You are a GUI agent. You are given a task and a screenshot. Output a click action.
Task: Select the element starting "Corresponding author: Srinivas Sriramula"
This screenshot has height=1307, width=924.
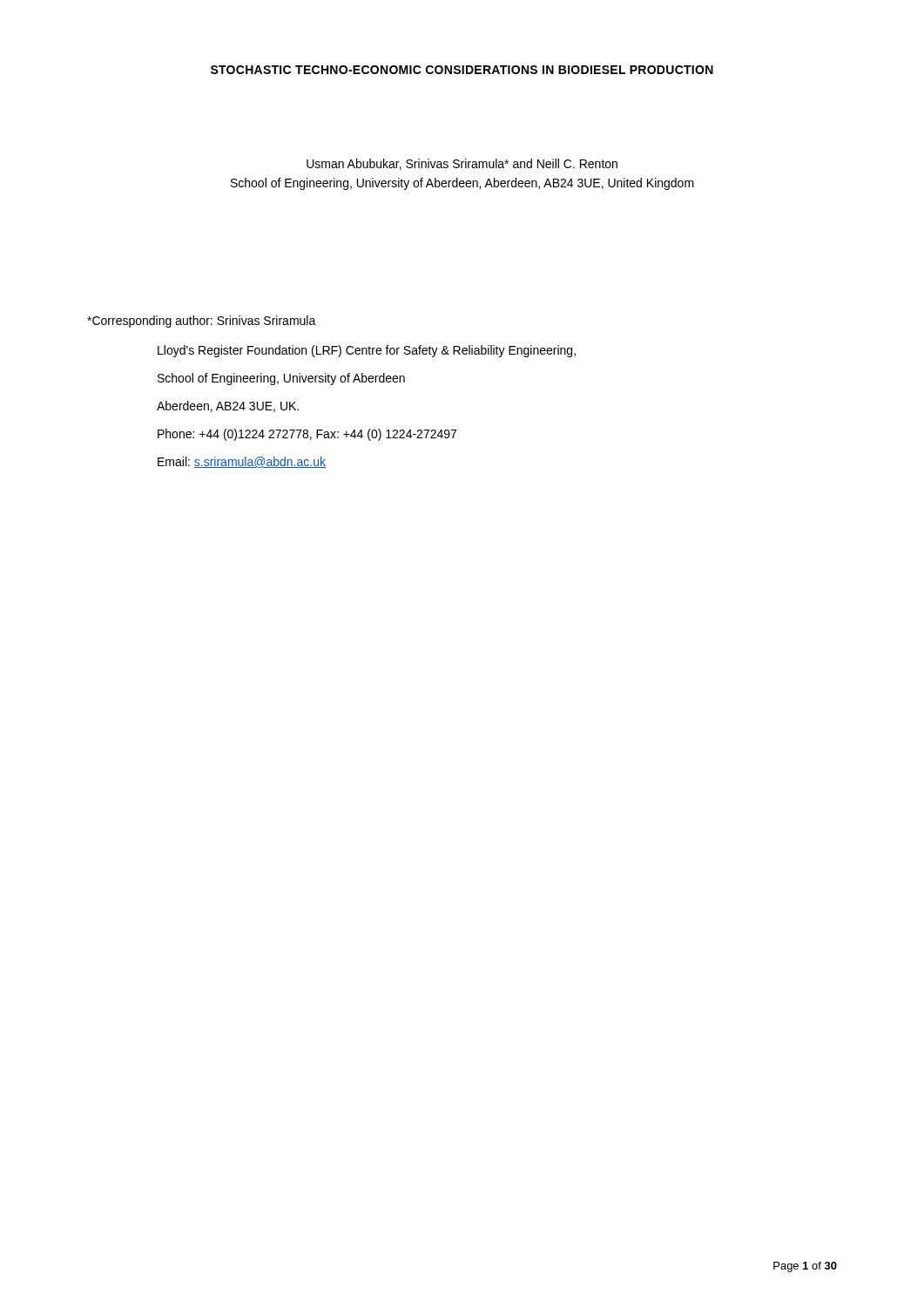pos(201,321)
